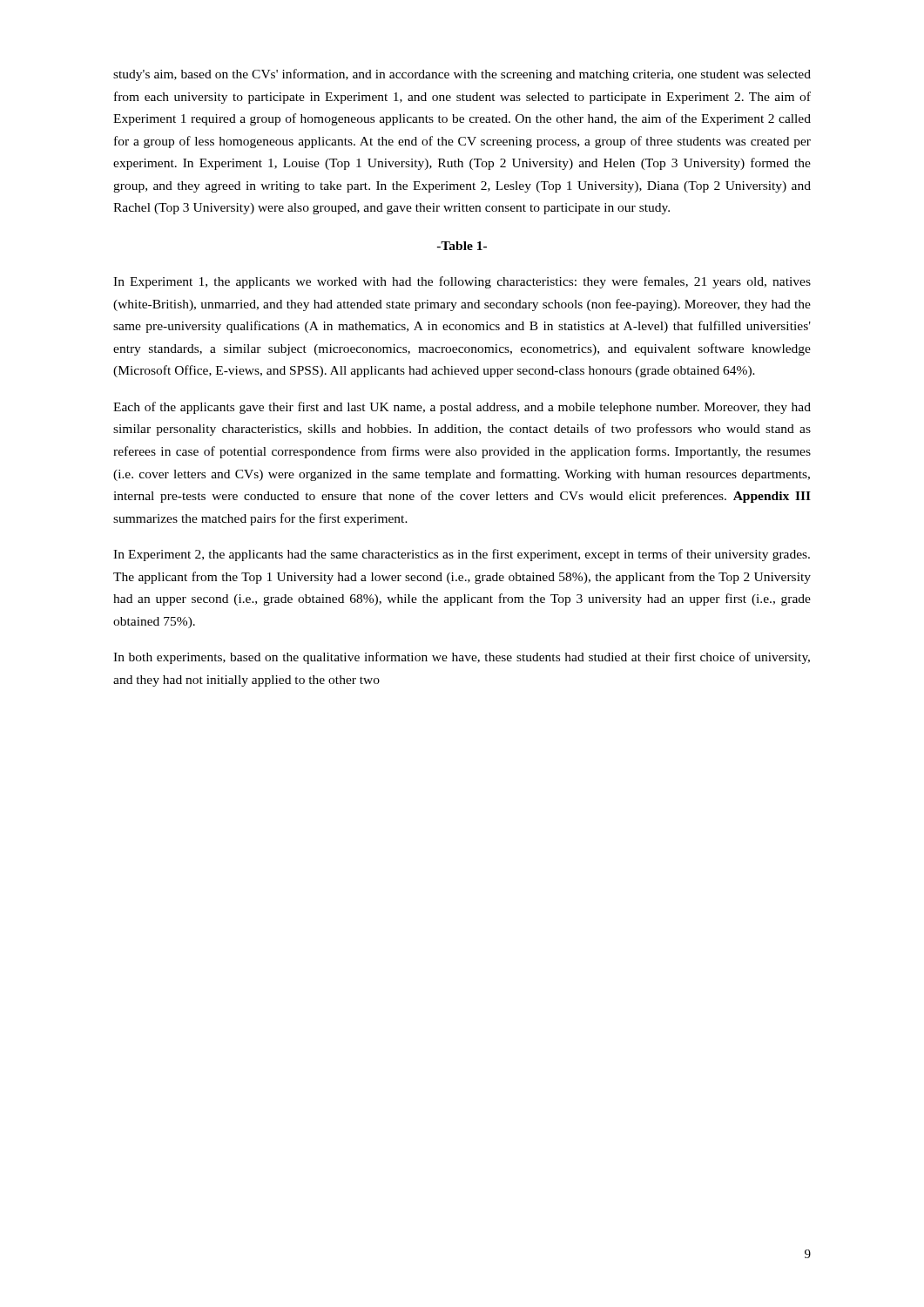924x1307 pixels.
Task: Locate the section header that says "-Table 1-"
Action: 462,245
